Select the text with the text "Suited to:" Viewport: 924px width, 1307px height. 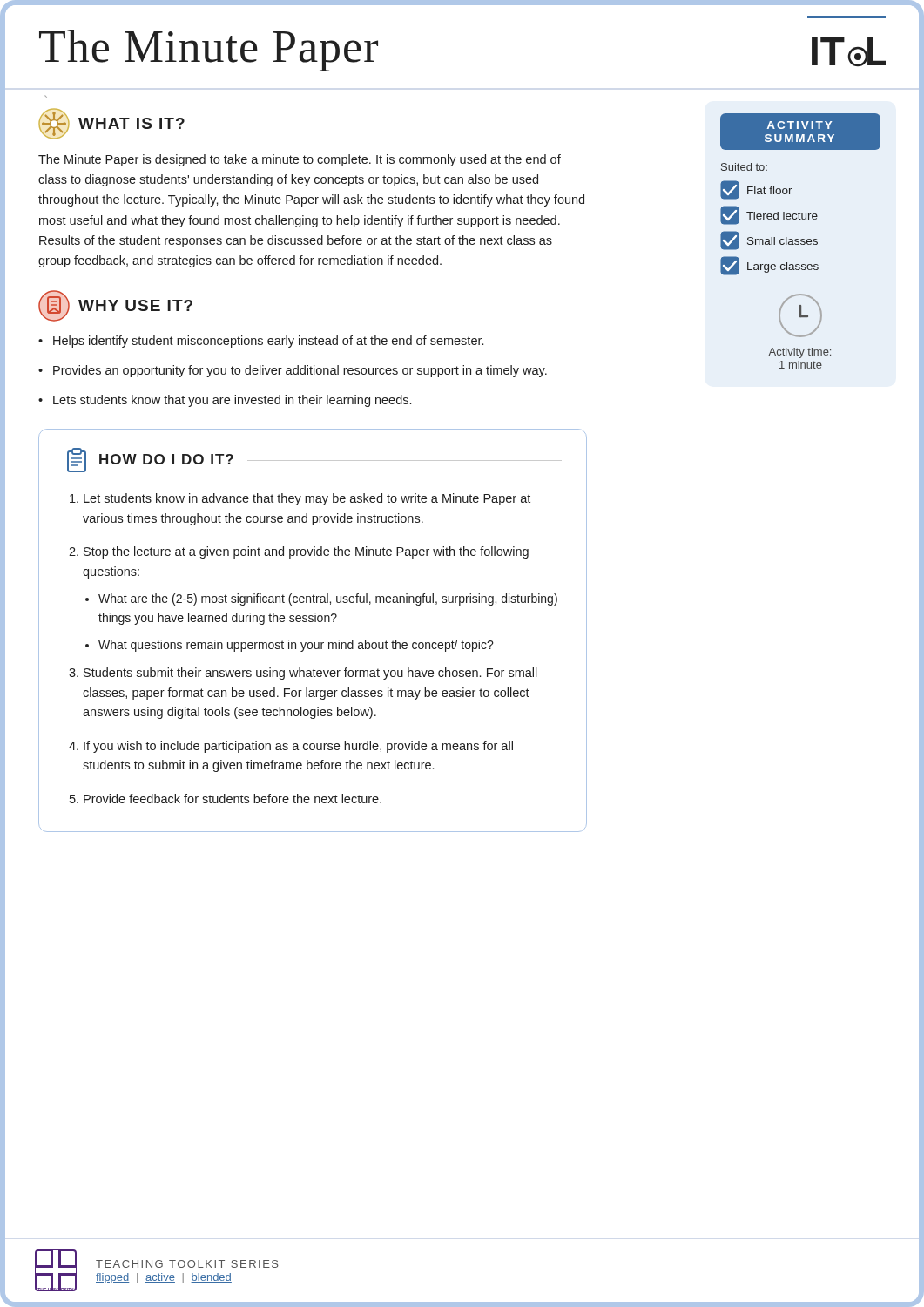[x=744, y=167]
